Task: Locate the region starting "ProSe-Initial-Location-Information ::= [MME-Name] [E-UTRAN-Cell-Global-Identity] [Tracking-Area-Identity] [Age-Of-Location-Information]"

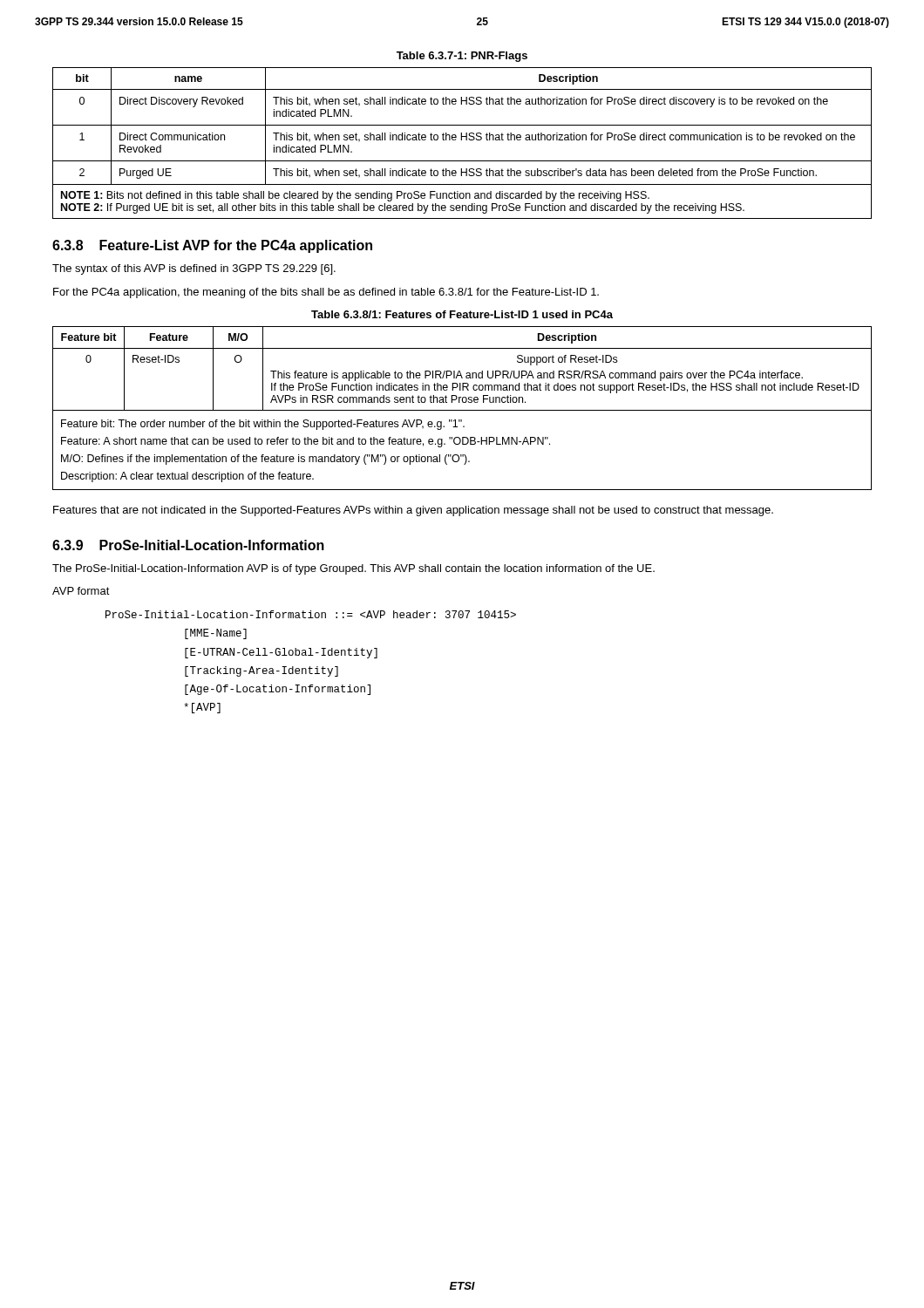Action: (x=311, y=662)
